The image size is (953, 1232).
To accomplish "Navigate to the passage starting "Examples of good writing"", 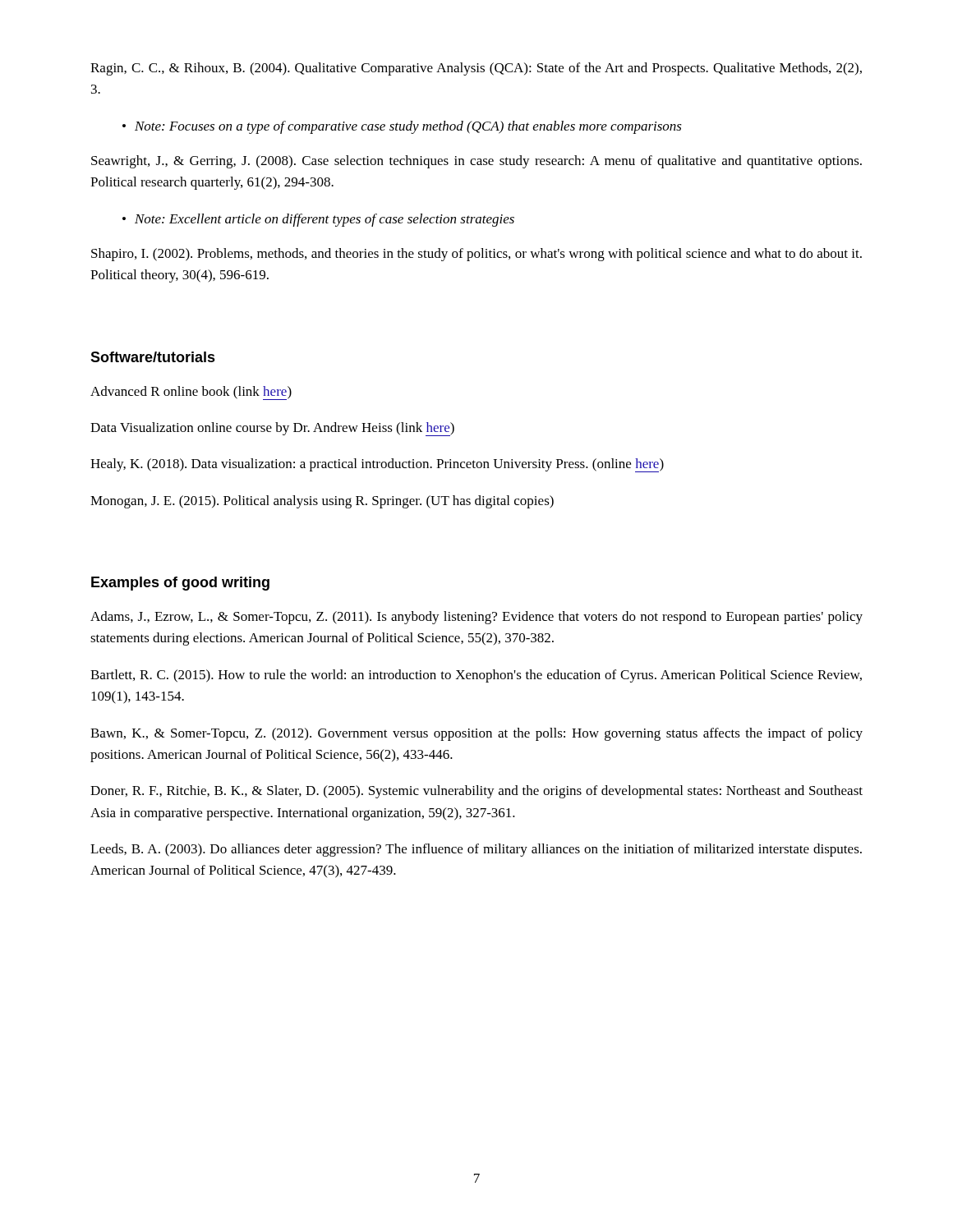I will (x=180, y=582).
